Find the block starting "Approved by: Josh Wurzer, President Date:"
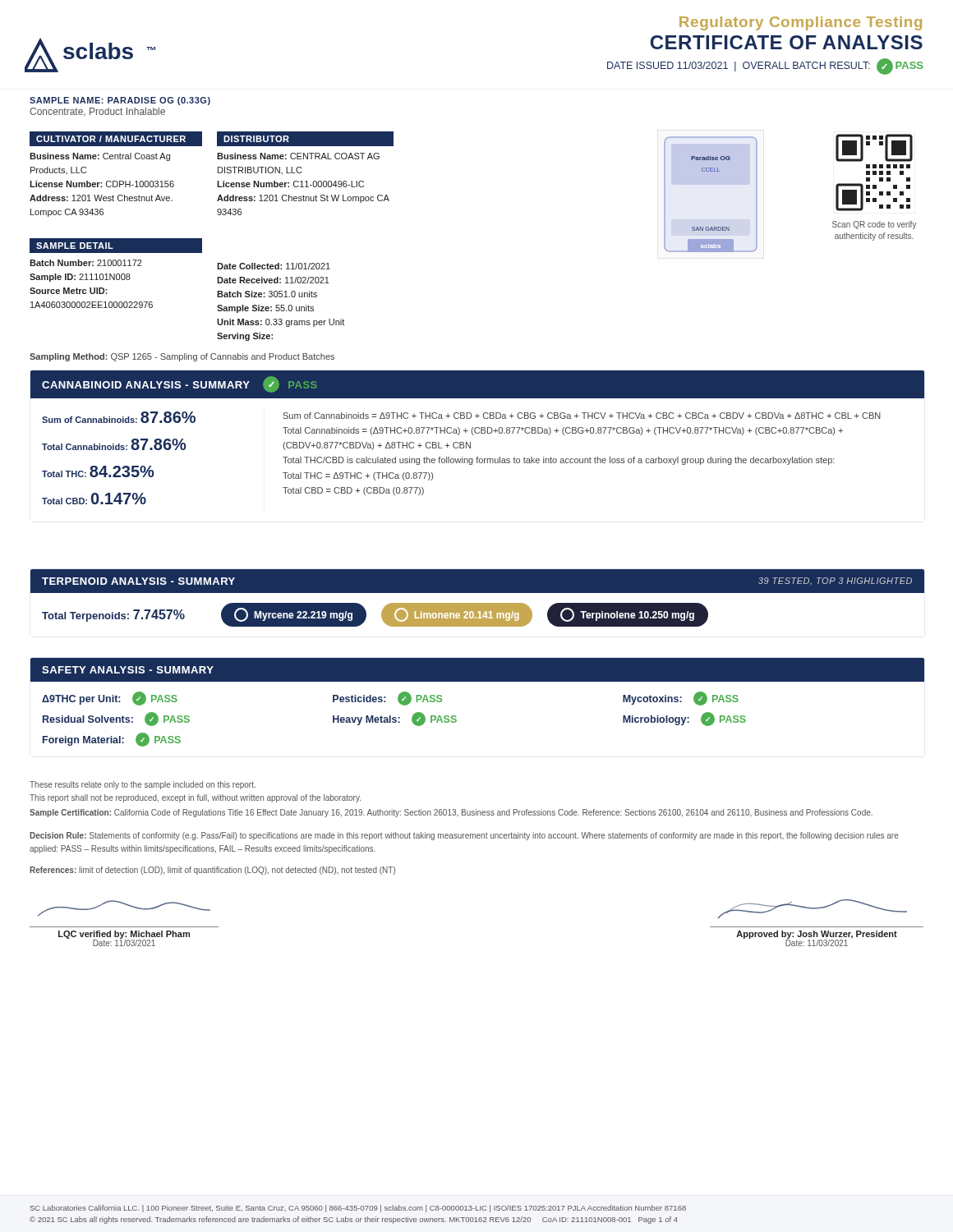 click(817, 917)
